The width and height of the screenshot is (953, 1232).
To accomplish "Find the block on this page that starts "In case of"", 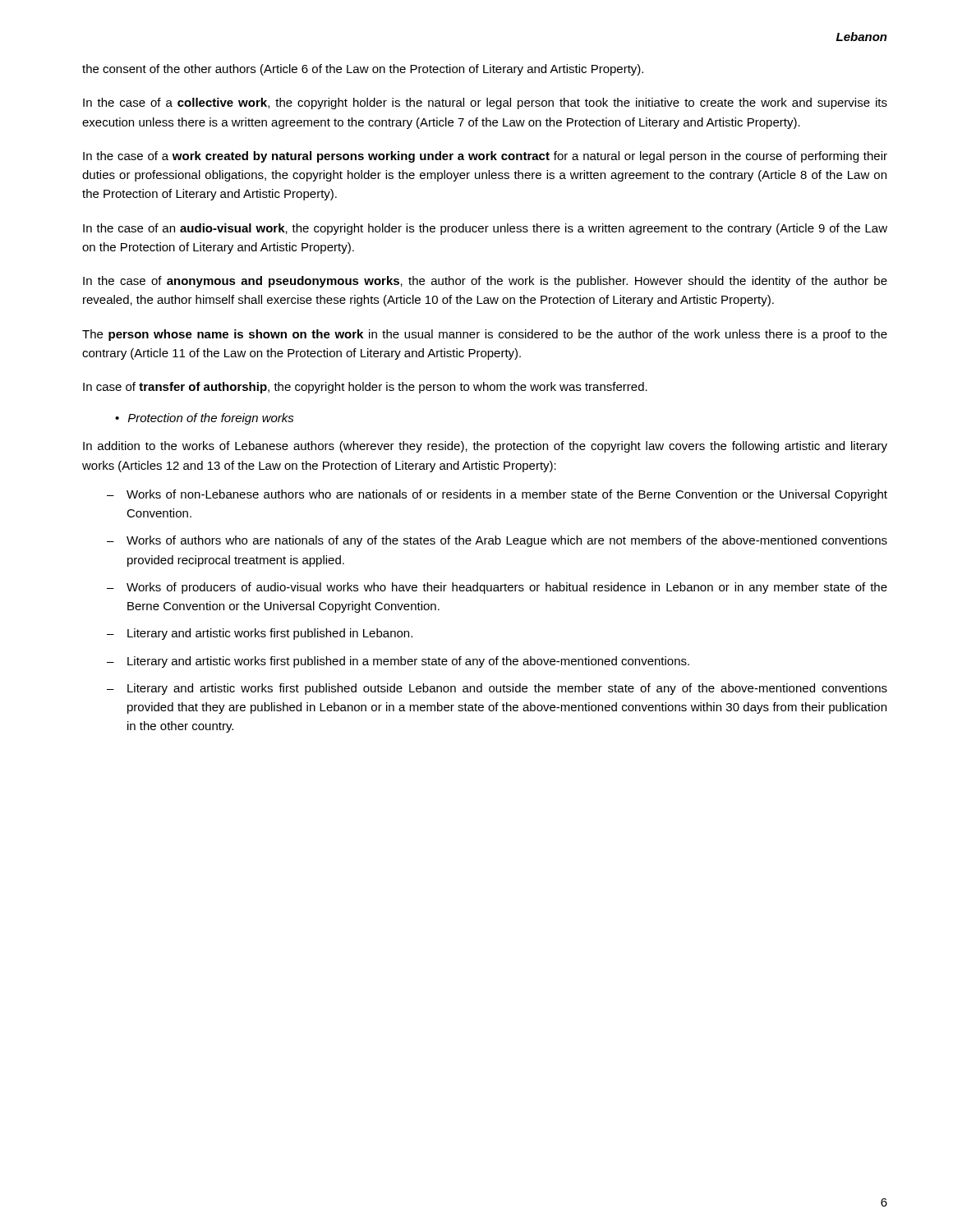I will tap(365, 386).
